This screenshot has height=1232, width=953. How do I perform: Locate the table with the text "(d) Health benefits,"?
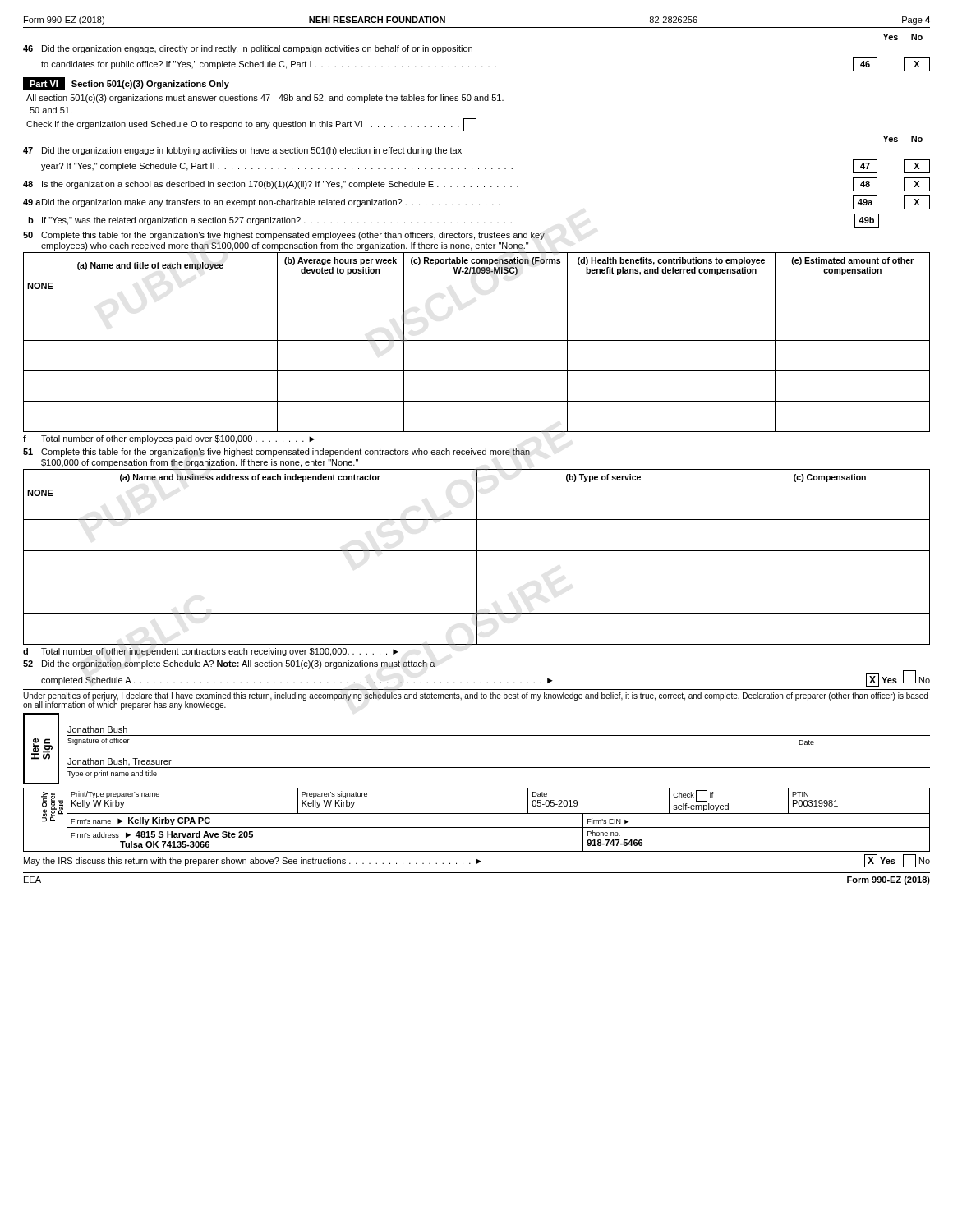(476, 342)
